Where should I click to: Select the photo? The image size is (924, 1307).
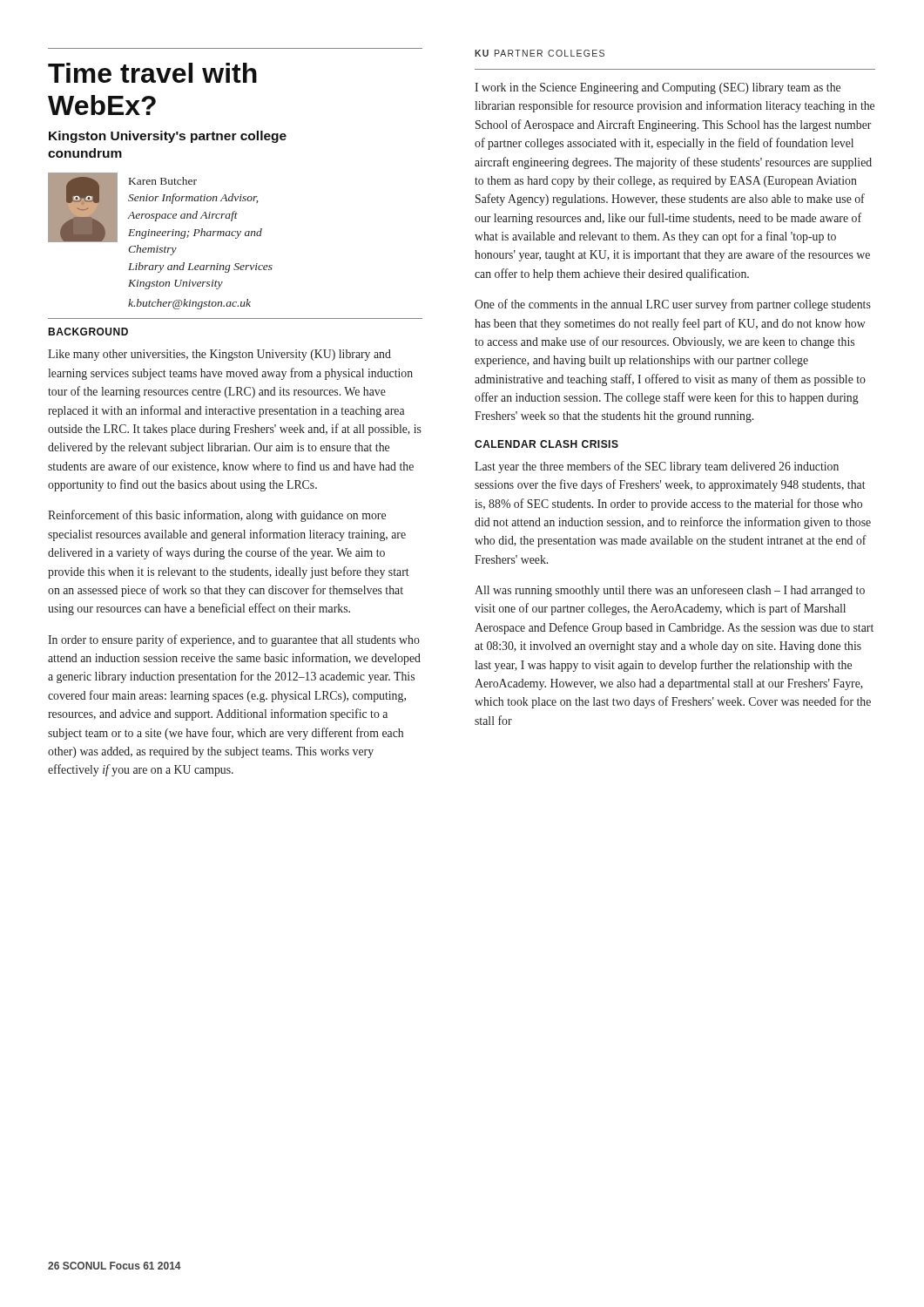83,207
